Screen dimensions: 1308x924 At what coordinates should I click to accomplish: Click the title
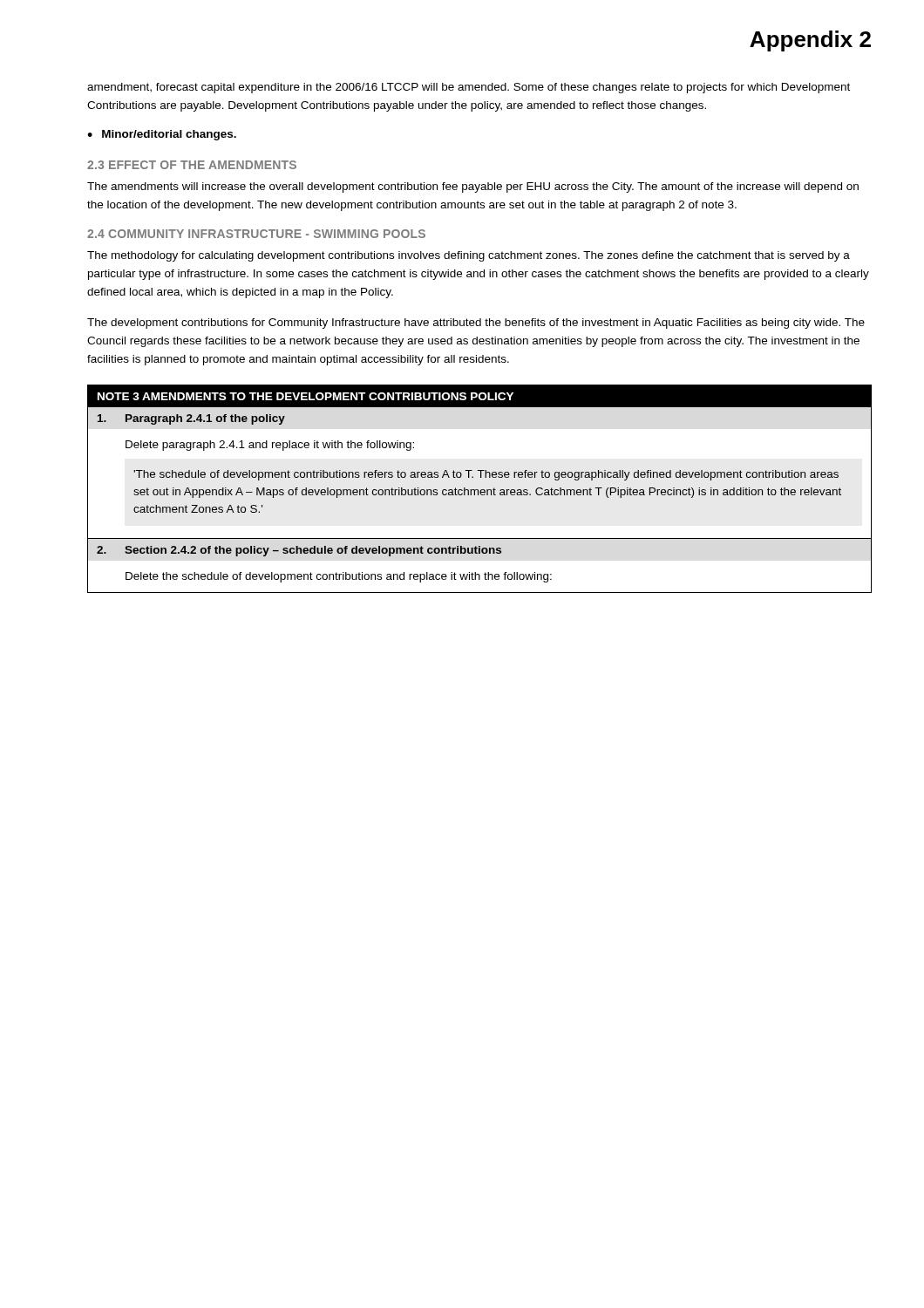click(x=811, y=39)
